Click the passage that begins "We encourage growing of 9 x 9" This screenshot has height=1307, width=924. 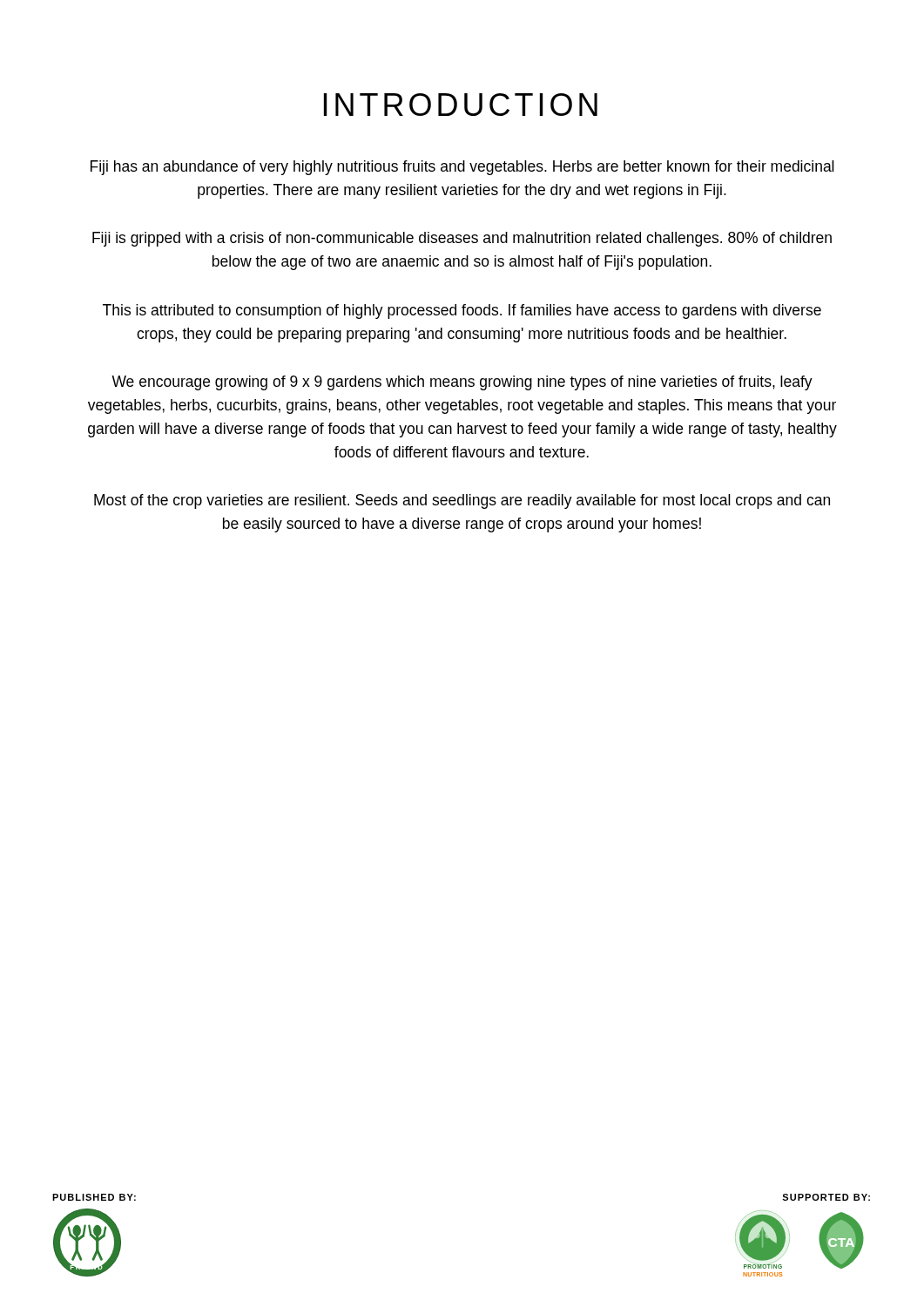(x=462, y=417)
